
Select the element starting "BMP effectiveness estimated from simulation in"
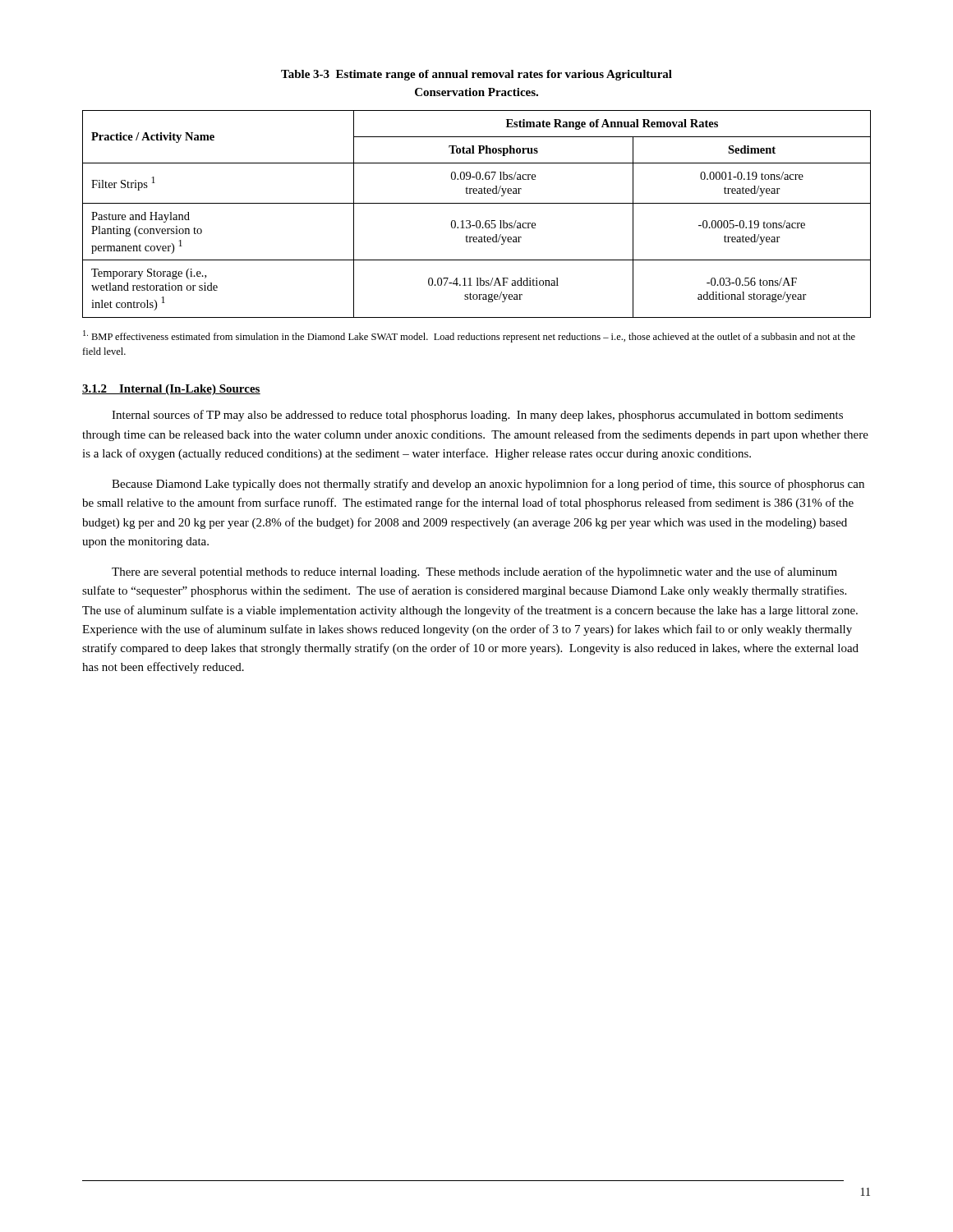[469, 343]
